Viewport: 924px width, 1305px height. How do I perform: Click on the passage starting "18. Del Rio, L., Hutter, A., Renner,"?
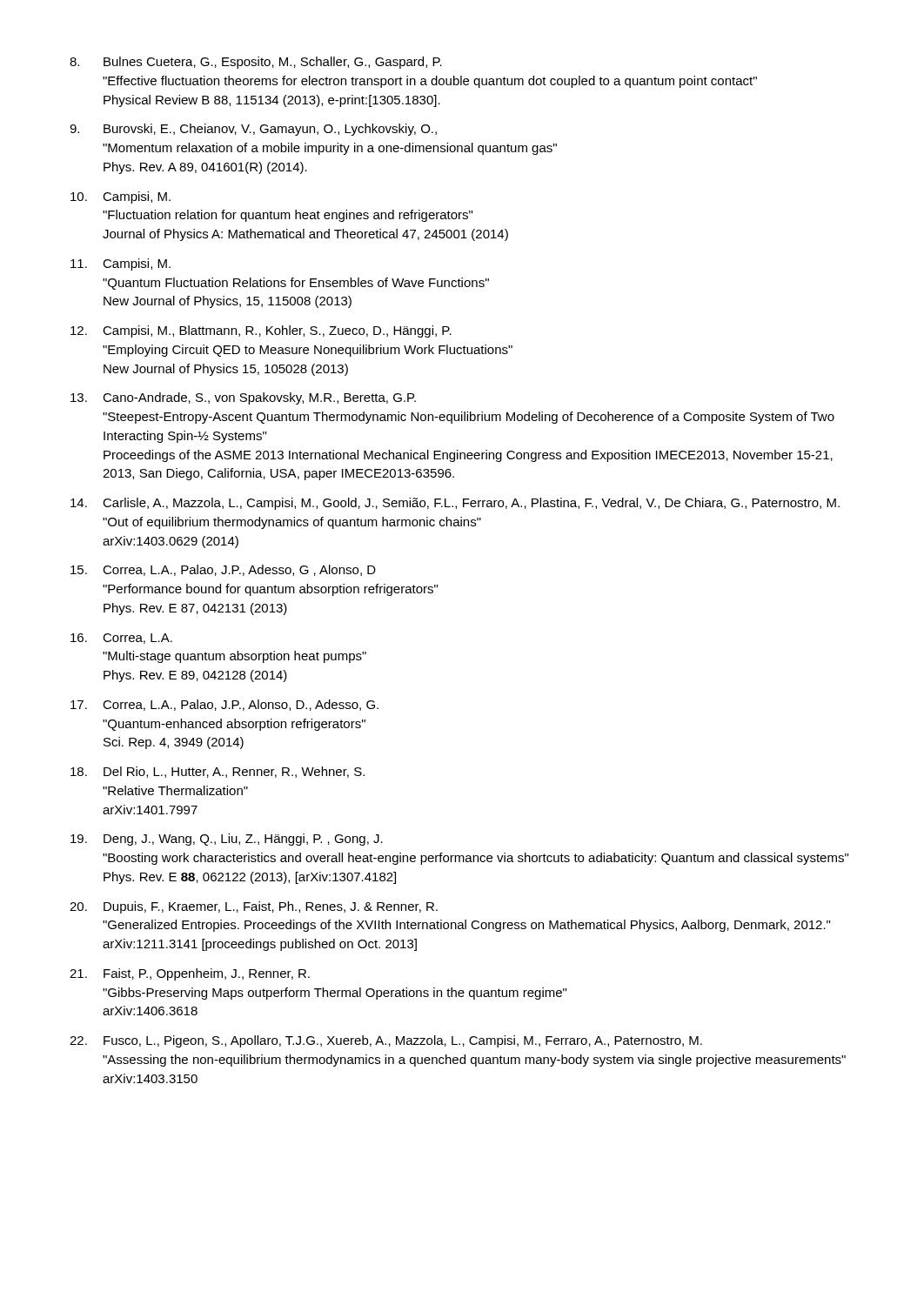click(218, 772)
